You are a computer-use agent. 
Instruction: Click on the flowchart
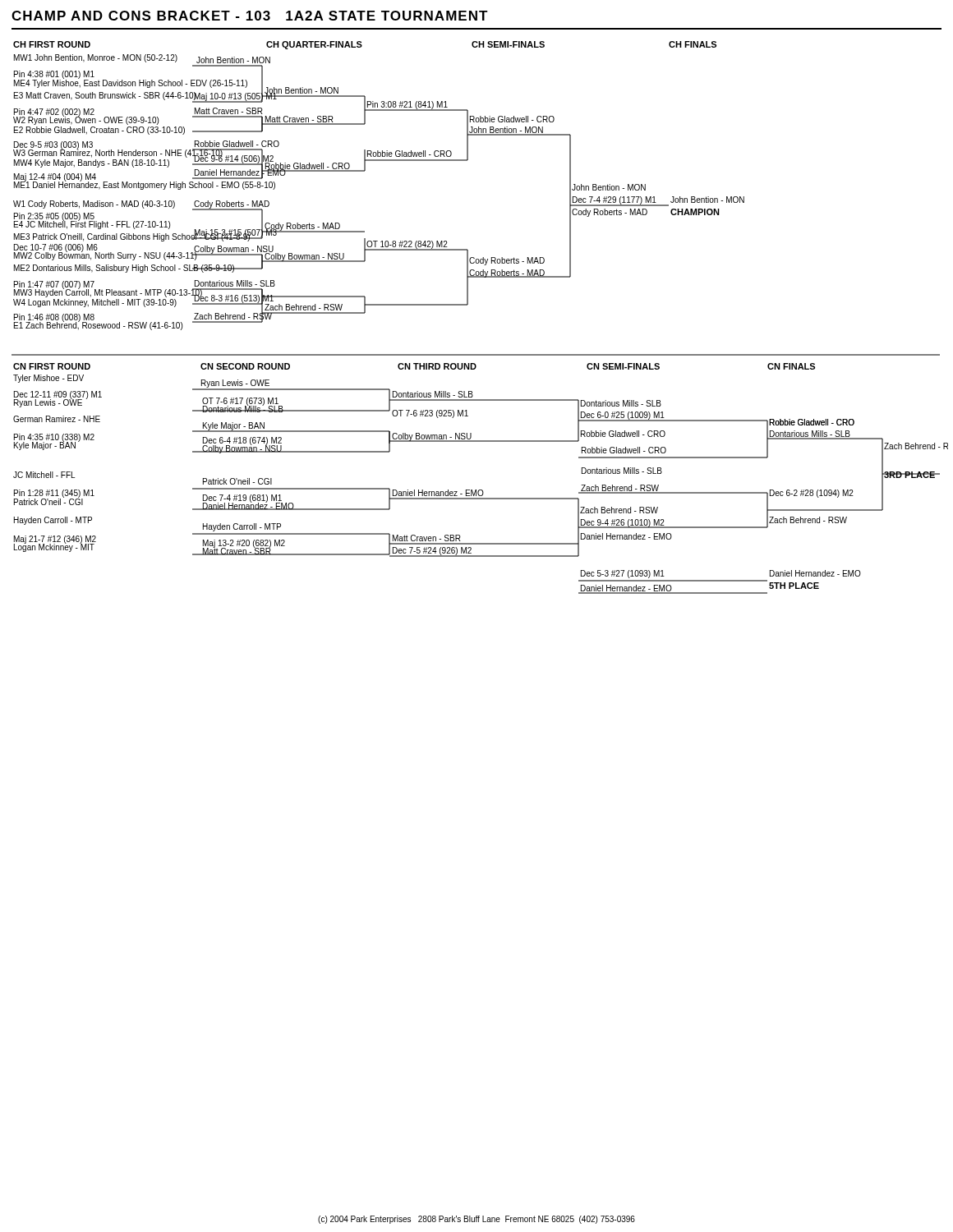pyautogui.click(x=480, y=622)
